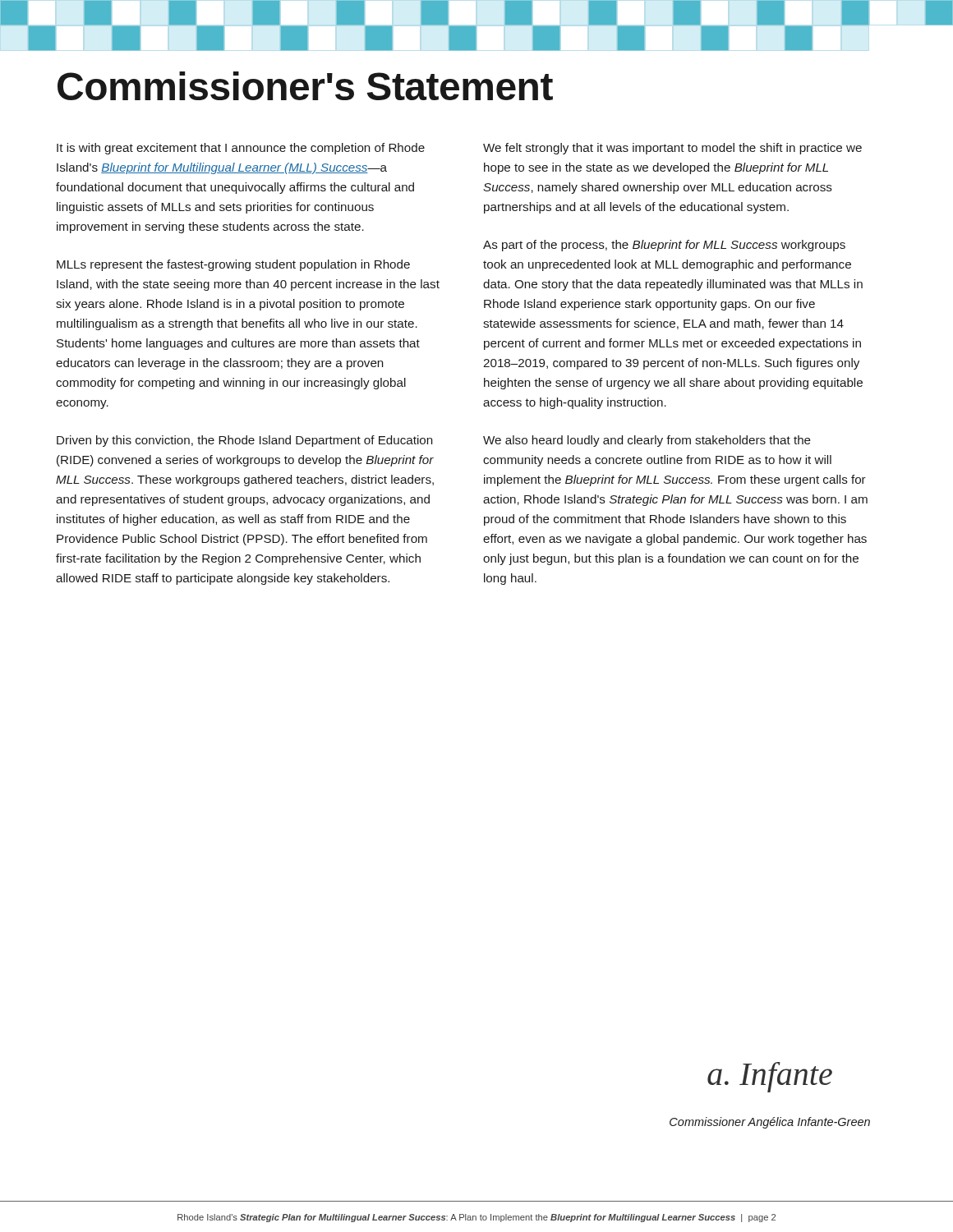Locate the caption containing "Commissioner Angélica Infante-Green"

pos(770,1122)
